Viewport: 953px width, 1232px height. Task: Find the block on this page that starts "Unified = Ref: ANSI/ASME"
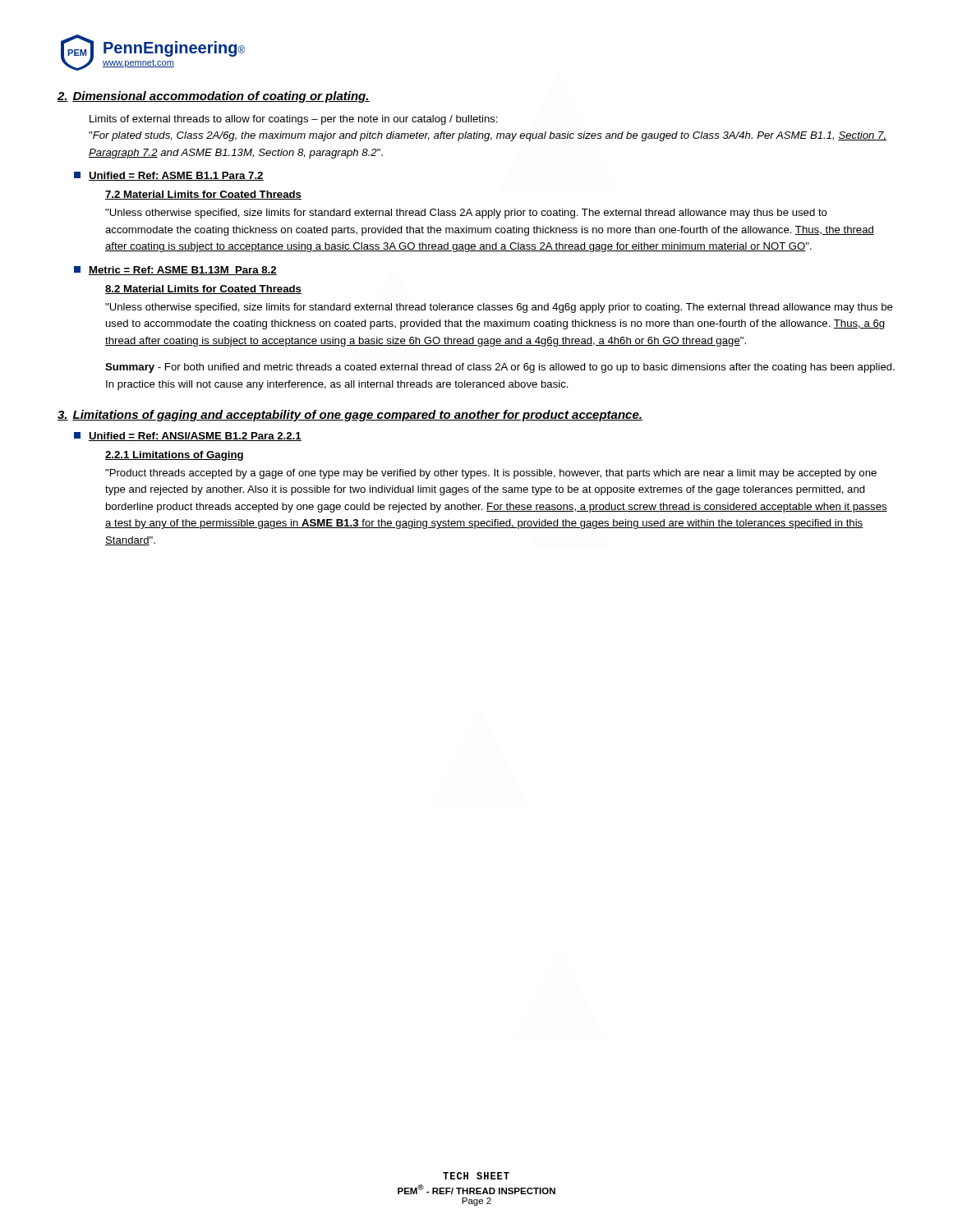[188, 436]
